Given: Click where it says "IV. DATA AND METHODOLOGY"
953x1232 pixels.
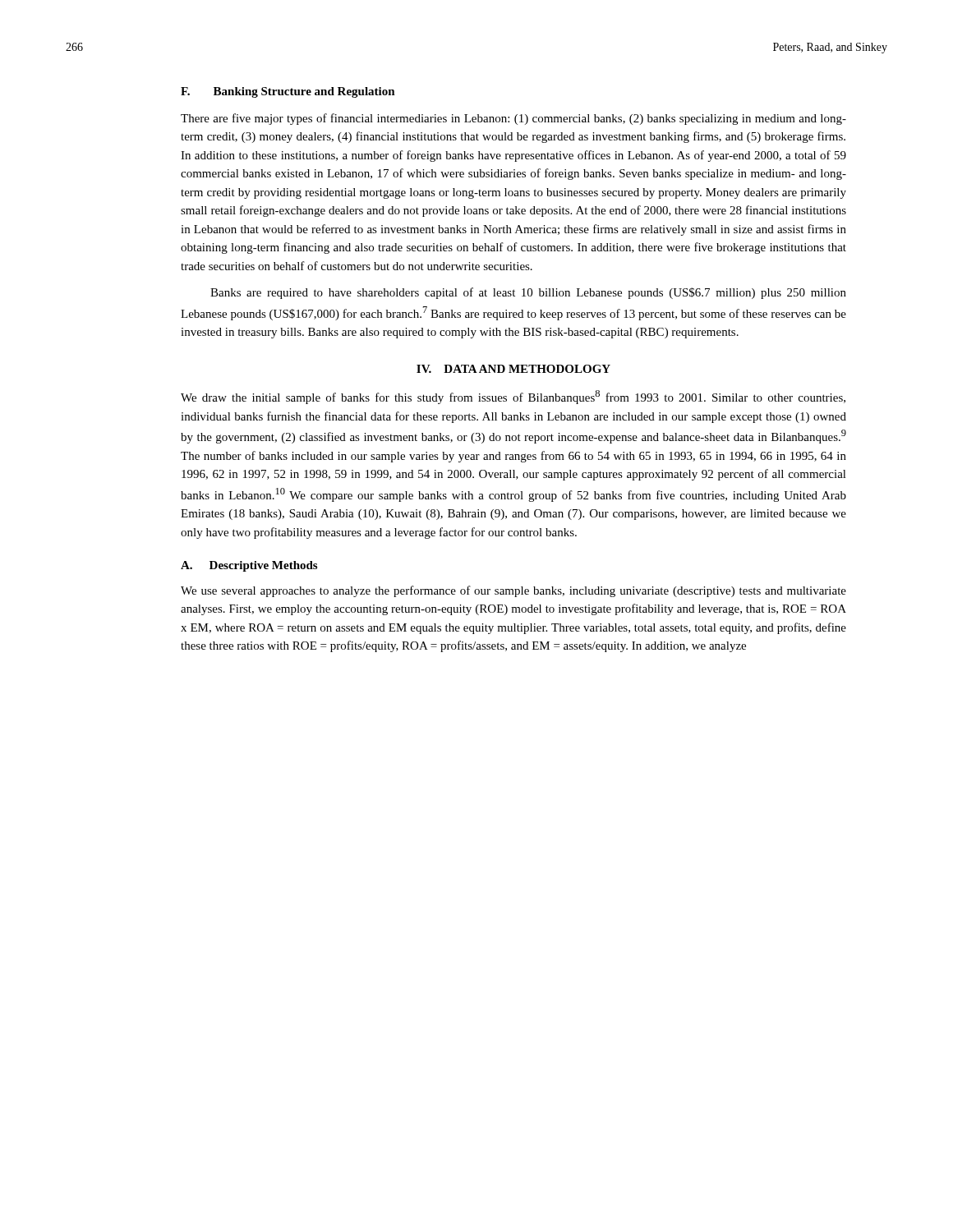Looking at the screenshot, I should click(x=513, y=368).
